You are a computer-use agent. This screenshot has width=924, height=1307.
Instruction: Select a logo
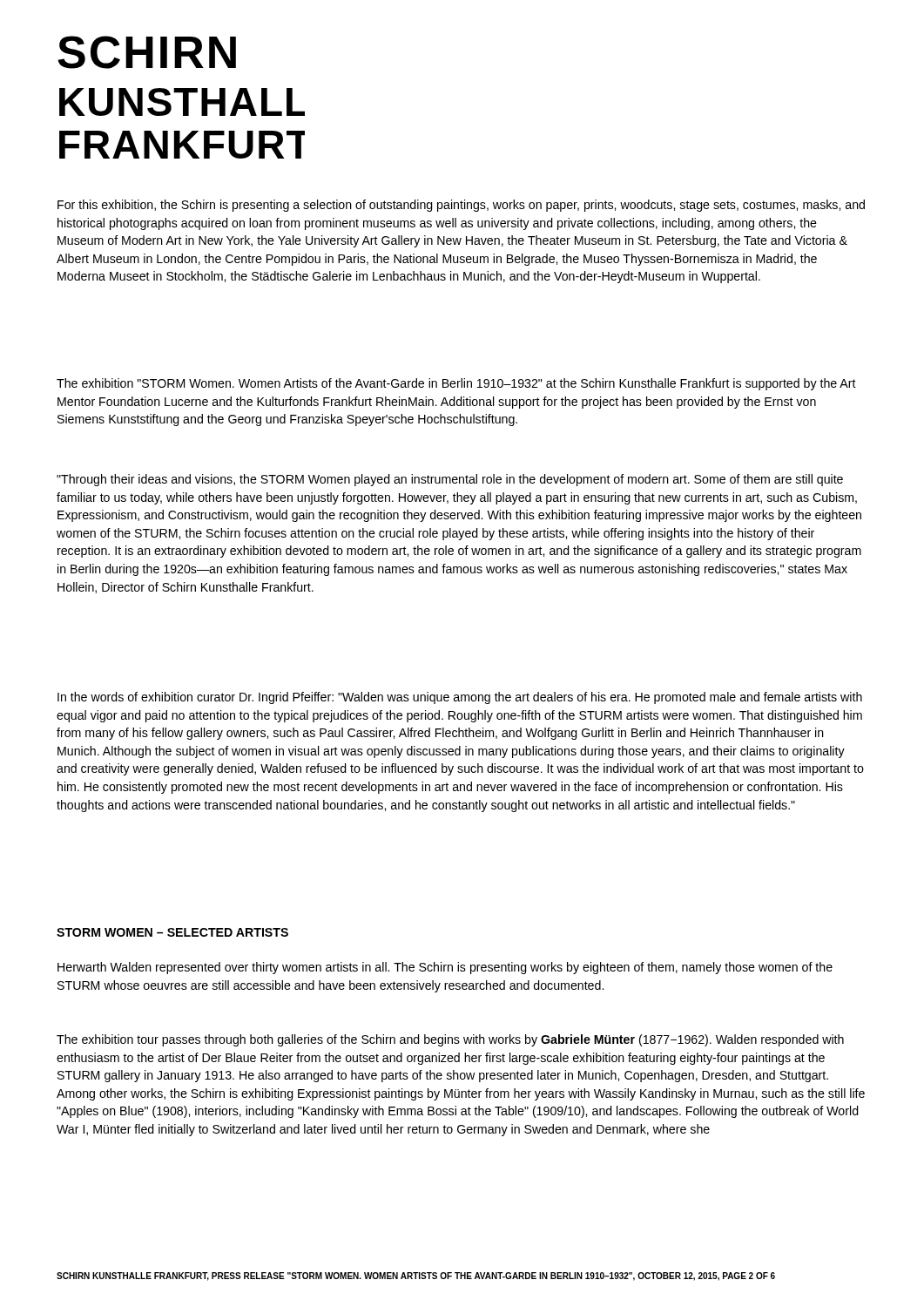coord(181,94)
